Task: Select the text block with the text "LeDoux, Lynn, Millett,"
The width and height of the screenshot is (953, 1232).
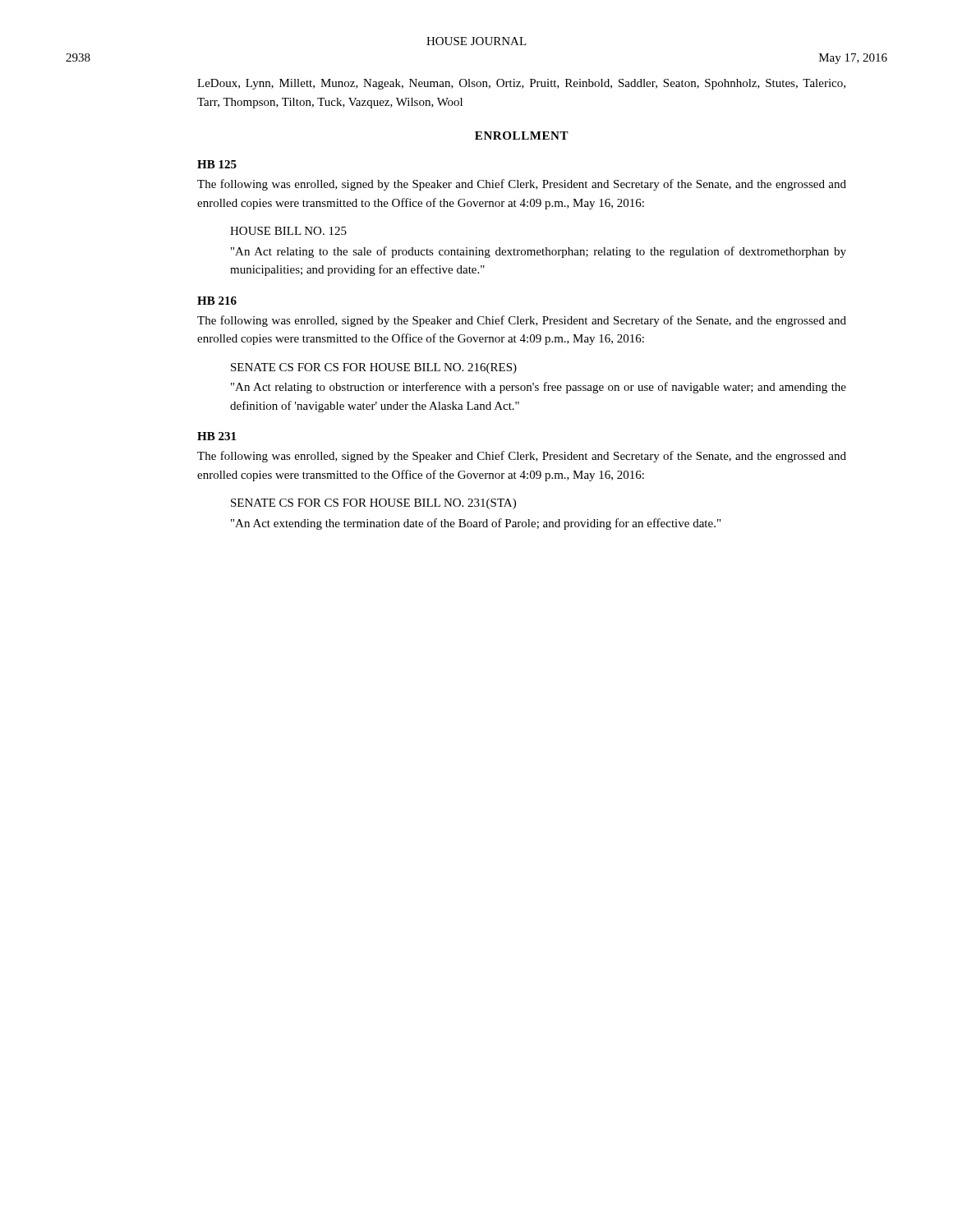Action: point(522,92)
